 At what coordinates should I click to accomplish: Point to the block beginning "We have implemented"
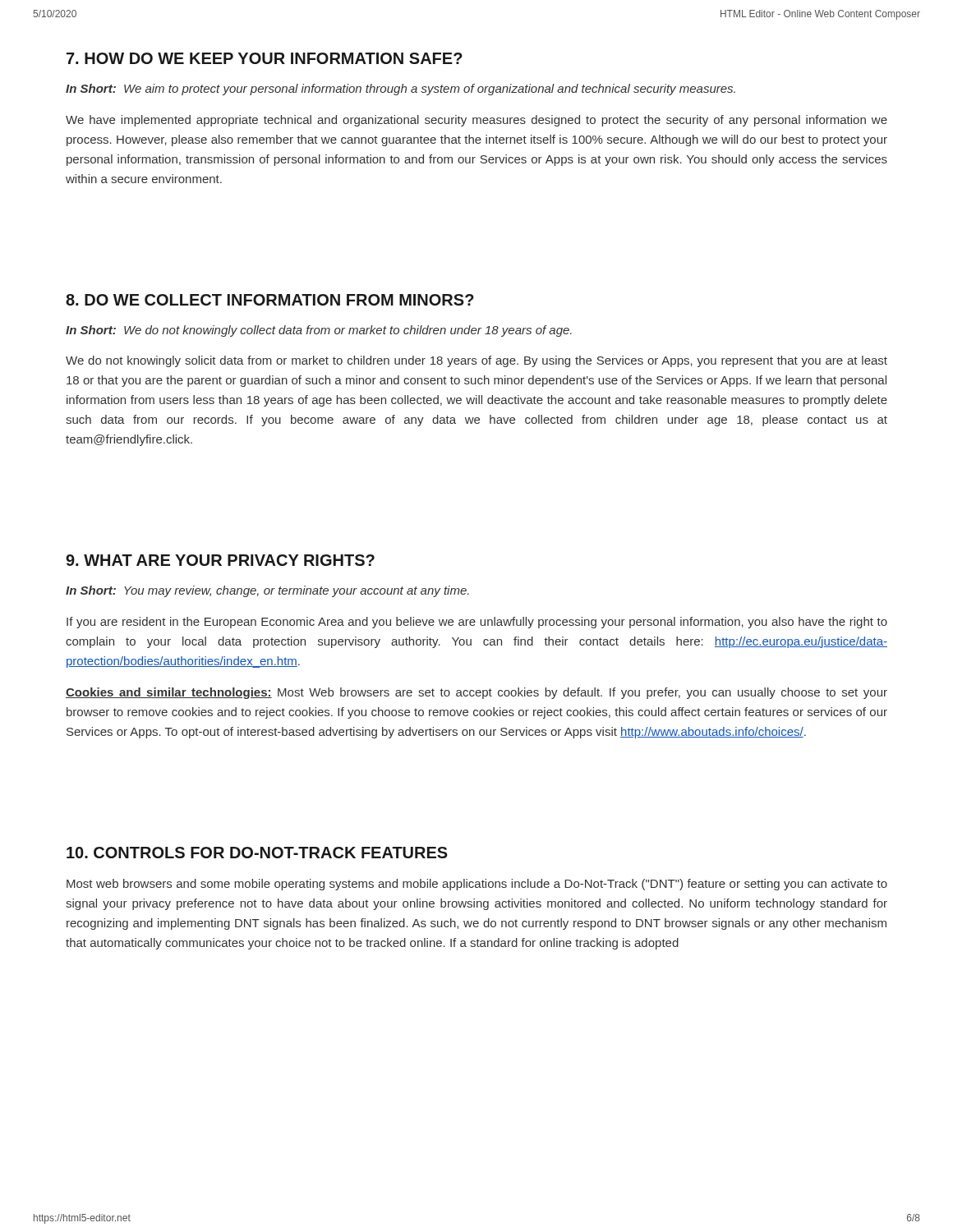tap(476, 149)
